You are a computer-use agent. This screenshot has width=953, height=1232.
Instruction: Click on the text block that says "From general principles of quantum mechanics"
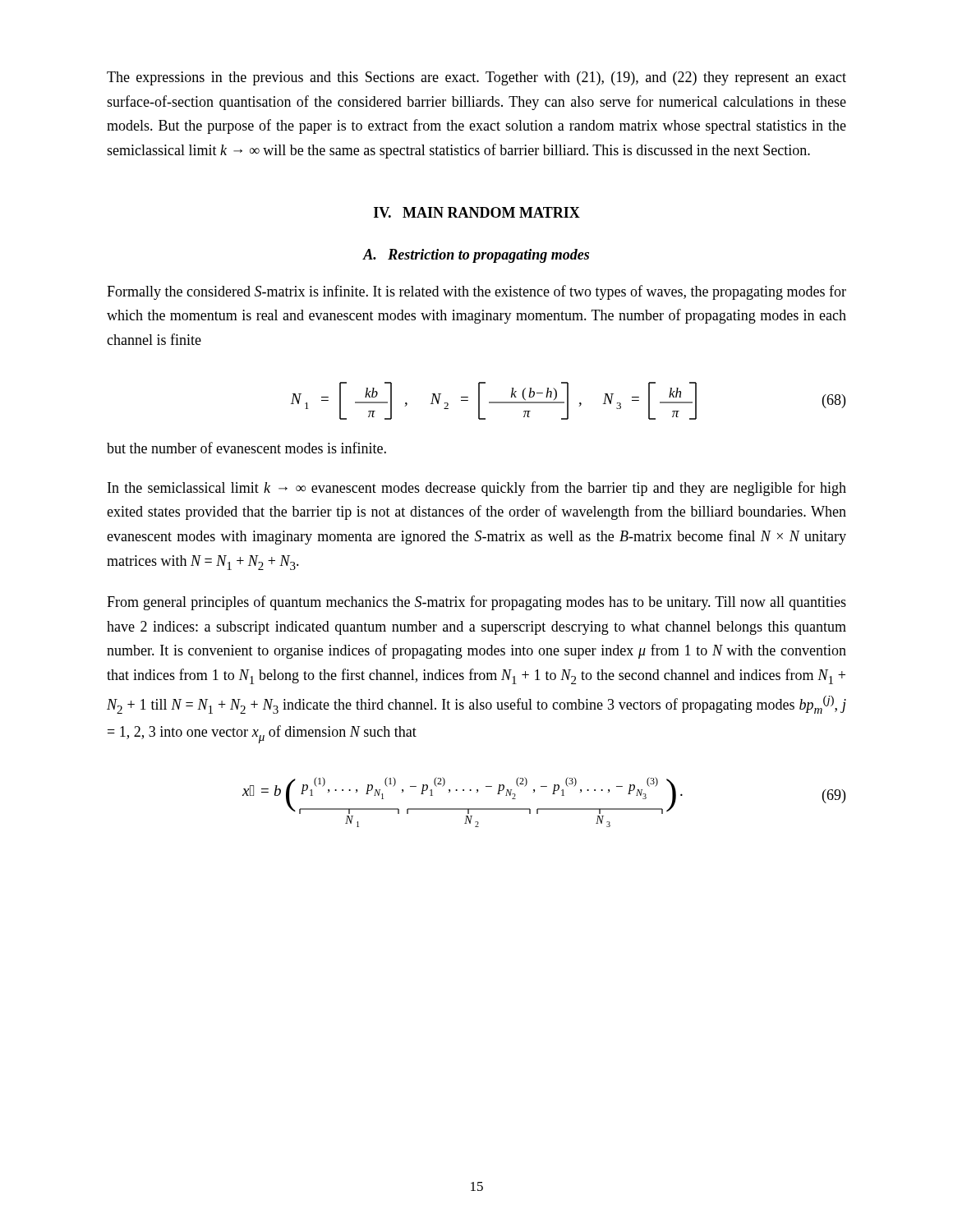tap(476, 668)
